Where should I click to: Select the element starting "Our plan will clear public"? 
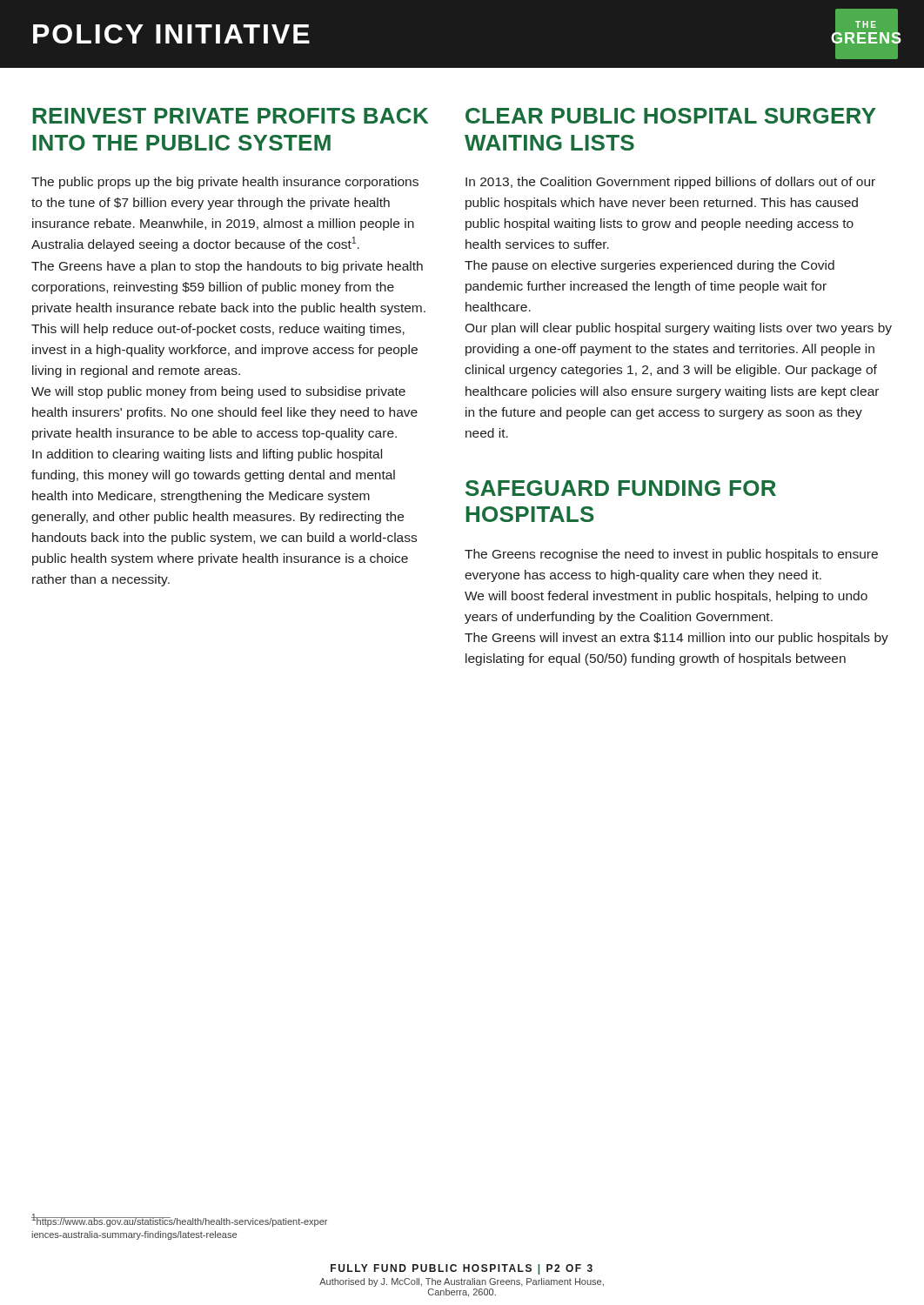coord(679,381)
